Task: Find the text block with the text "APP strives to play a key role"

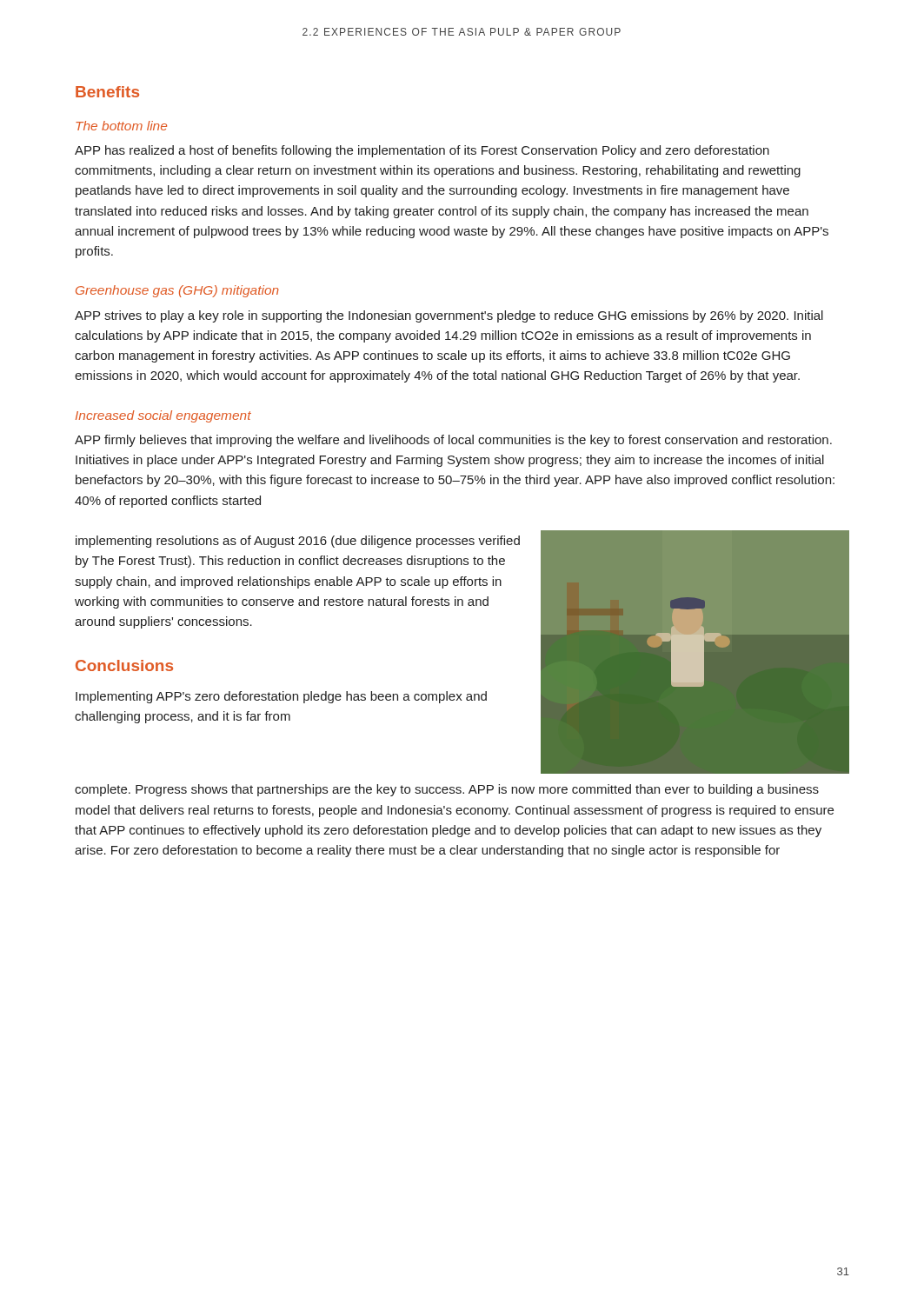Action: pos(449,345)
